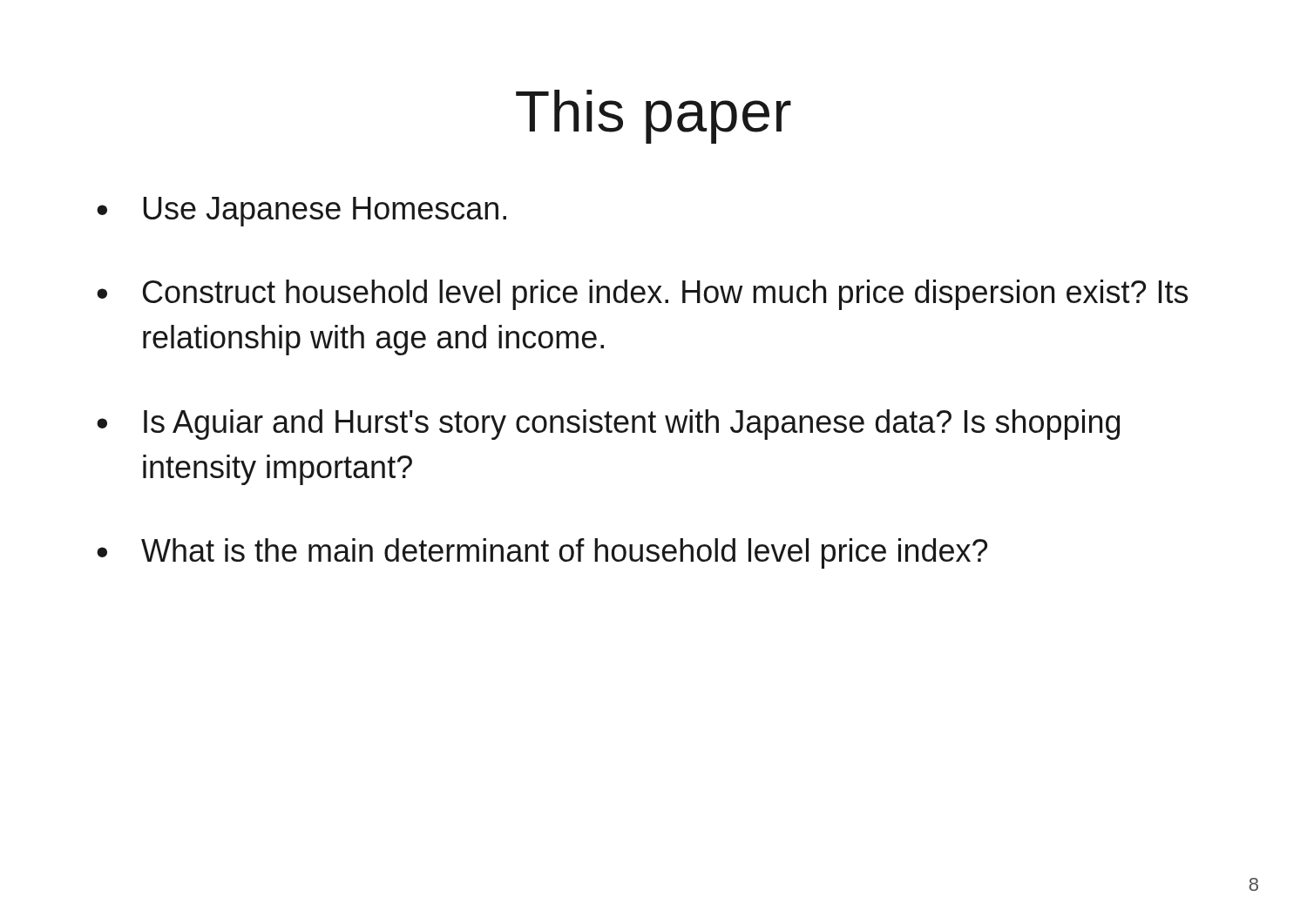Point to the text starting "This paper"

coord(654,111)
